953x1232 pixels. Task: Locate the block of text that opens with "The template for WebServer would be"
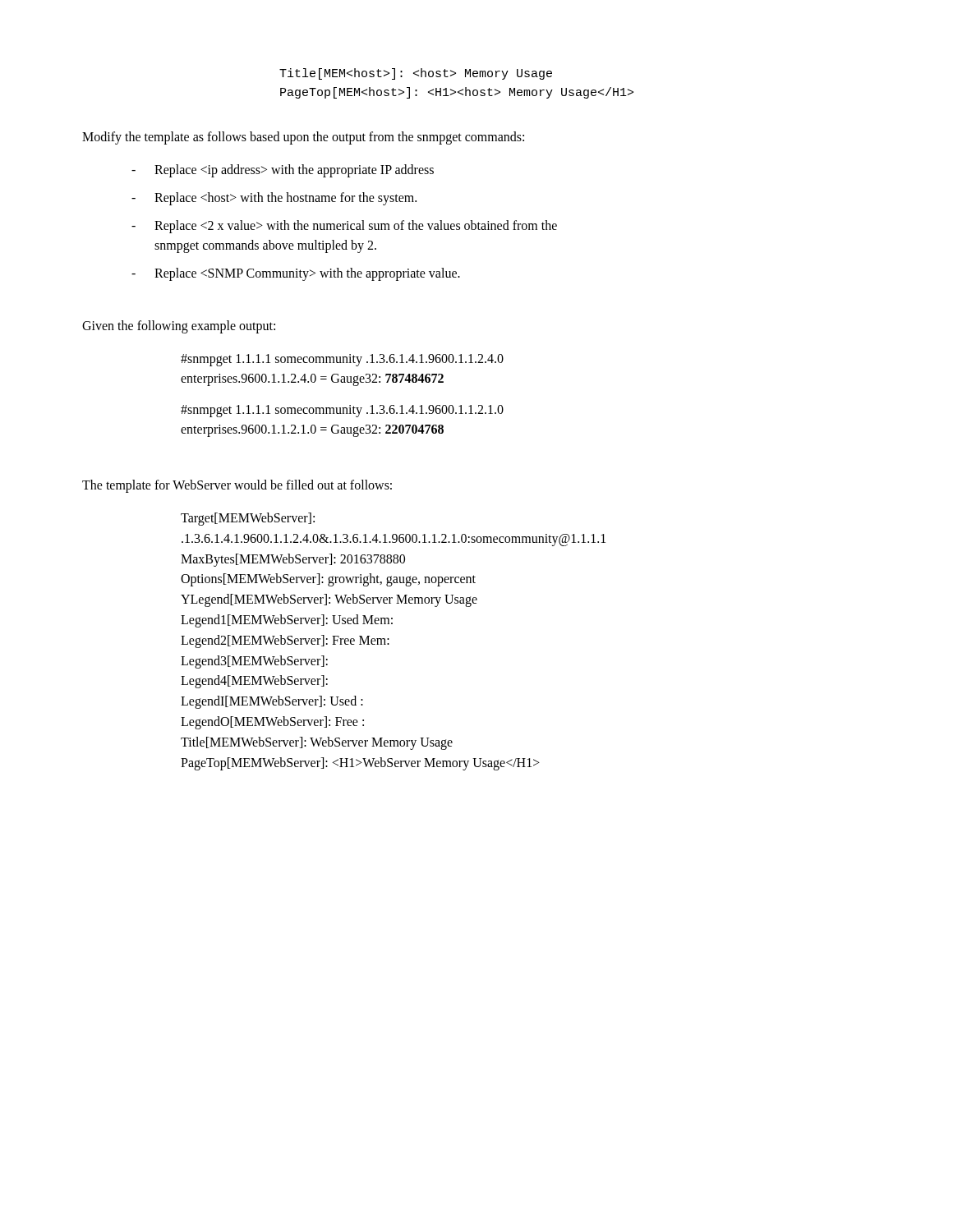pos(238,485)
